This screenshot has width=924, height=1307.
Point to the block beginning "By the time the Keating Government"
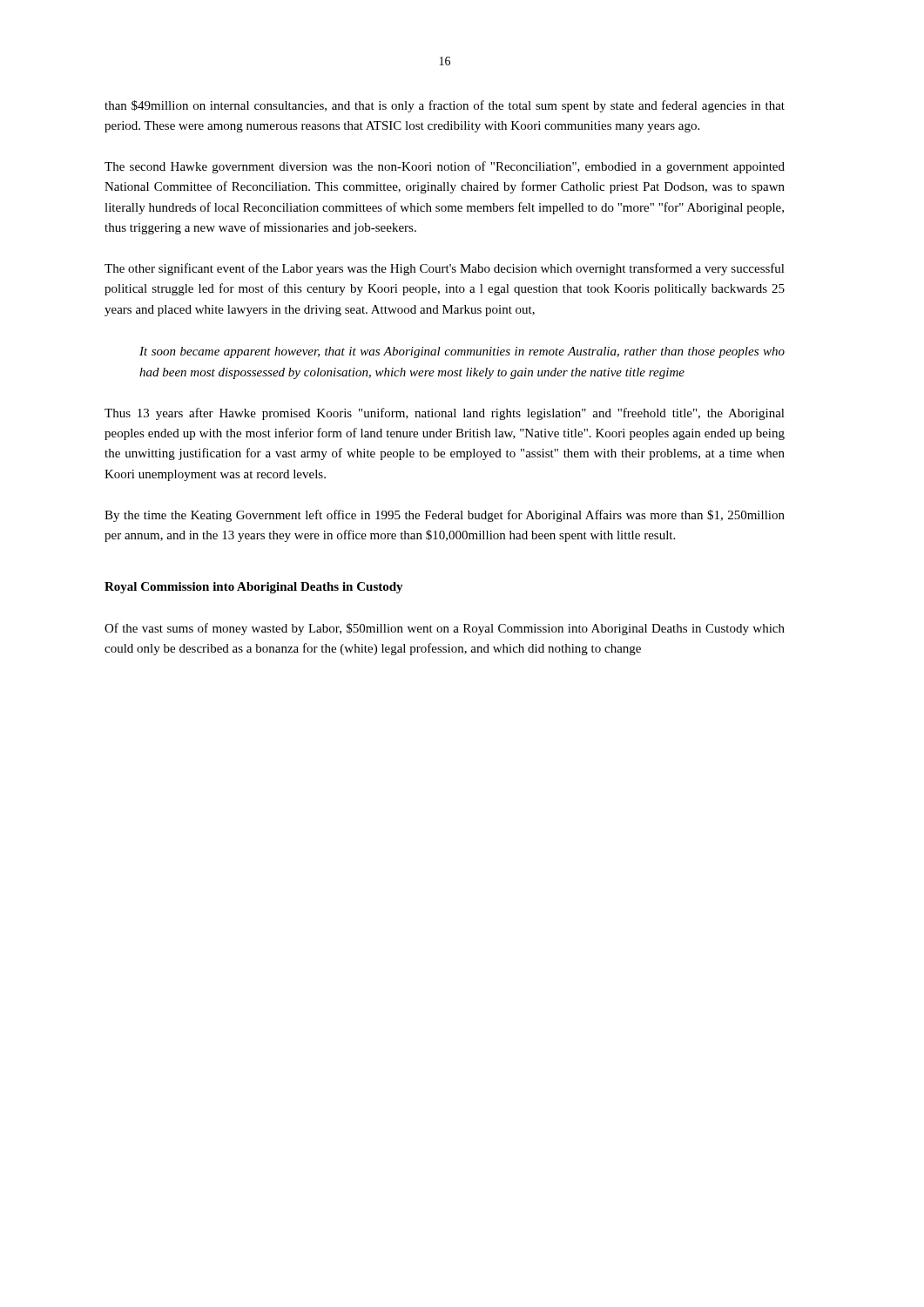pos(445,525)
